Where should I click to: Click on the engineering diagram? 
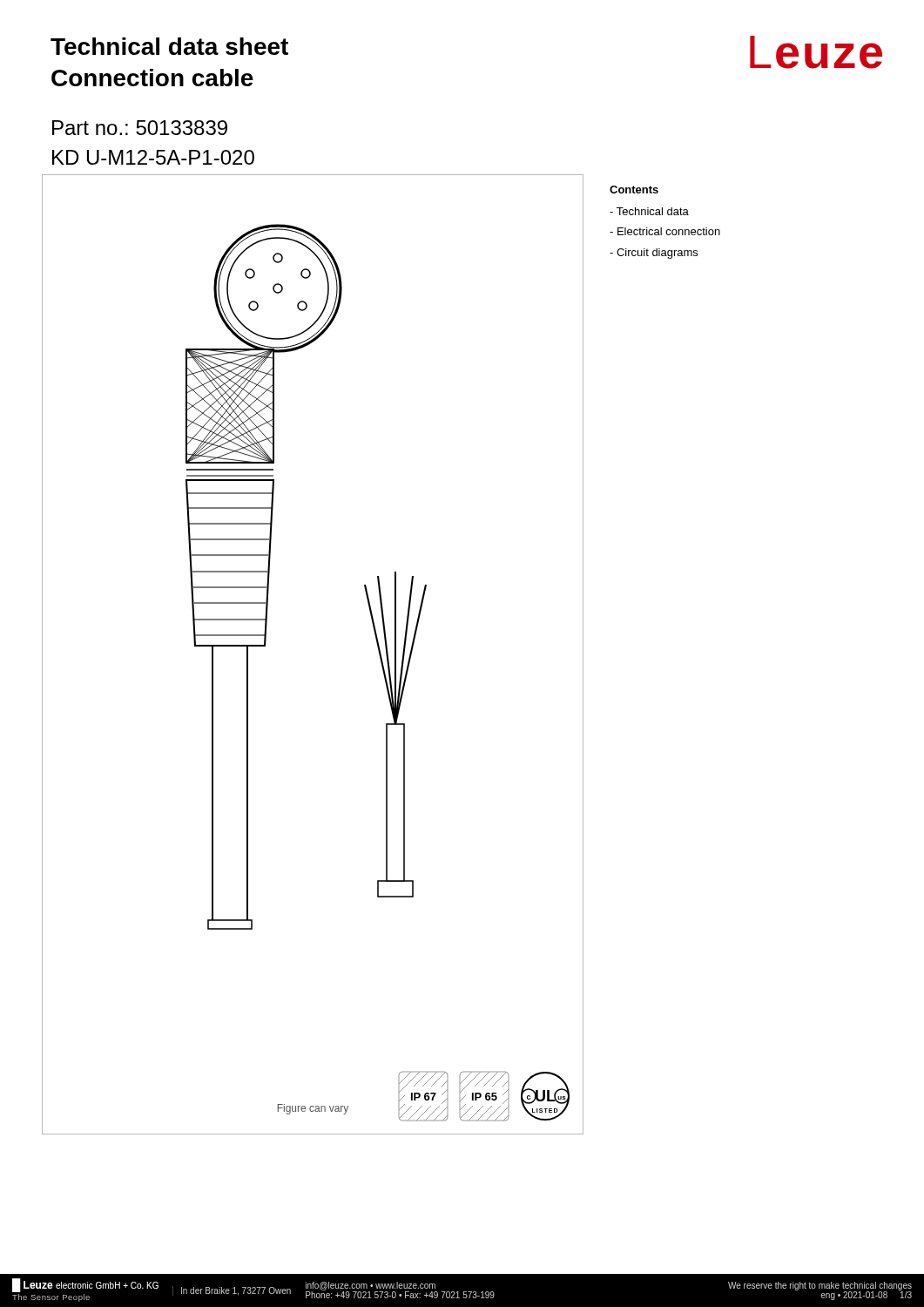point(313,654)
